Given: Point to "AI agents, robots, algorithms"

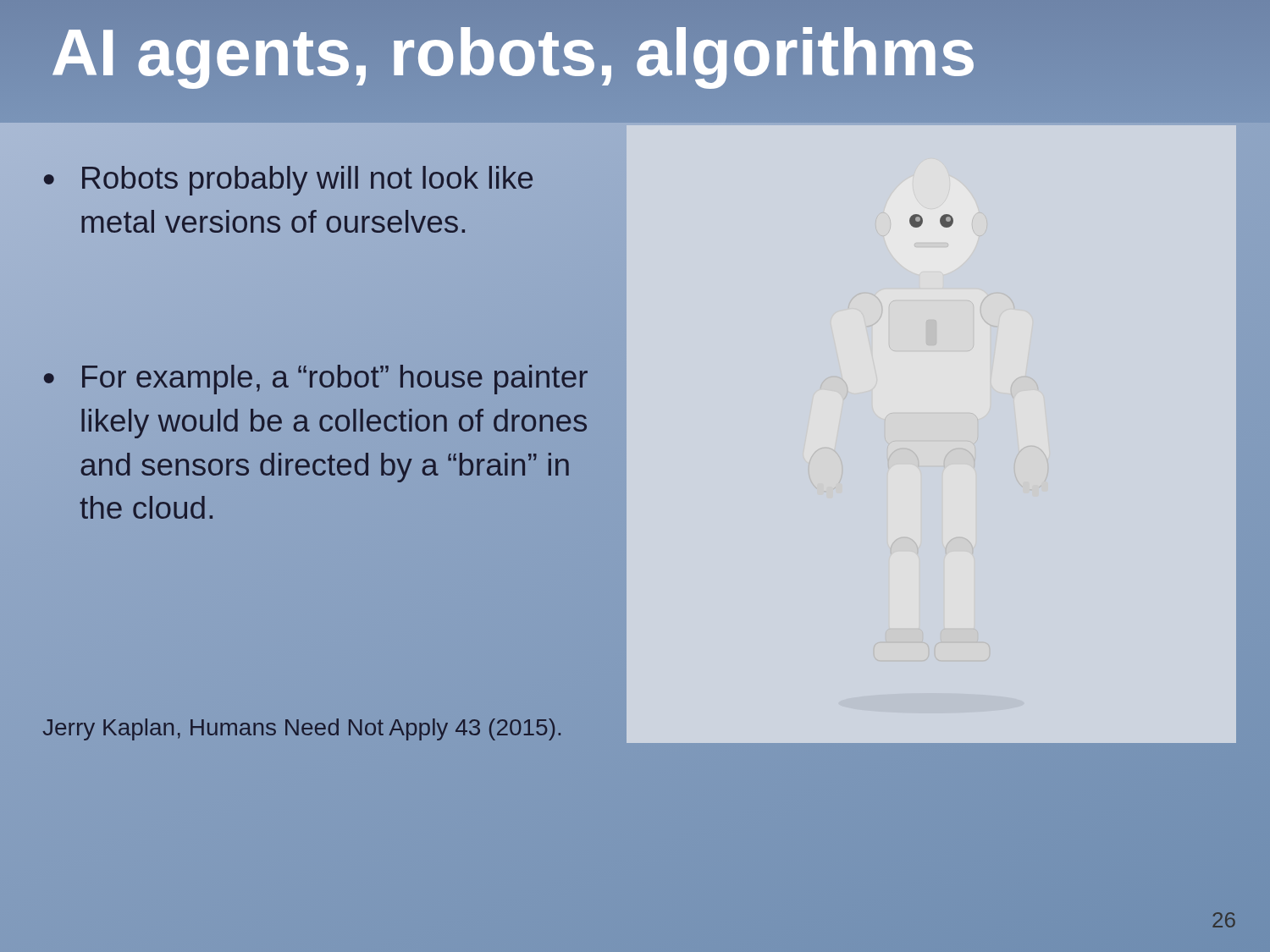Looking at the screenshot, I should (x=514, y=52).
